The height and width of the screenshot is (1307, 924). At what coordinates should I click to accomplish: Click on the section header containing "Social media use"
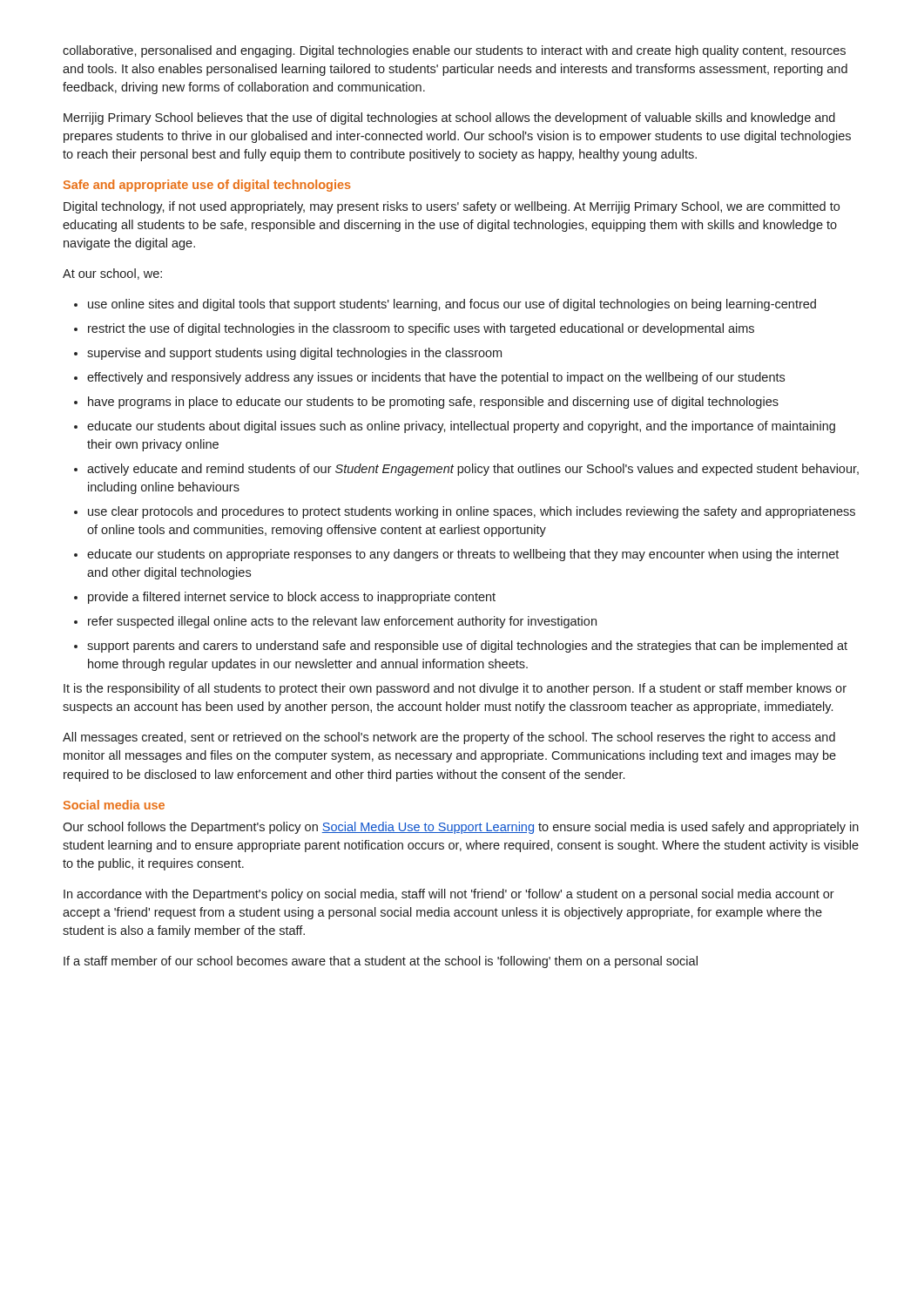[114, 805]
